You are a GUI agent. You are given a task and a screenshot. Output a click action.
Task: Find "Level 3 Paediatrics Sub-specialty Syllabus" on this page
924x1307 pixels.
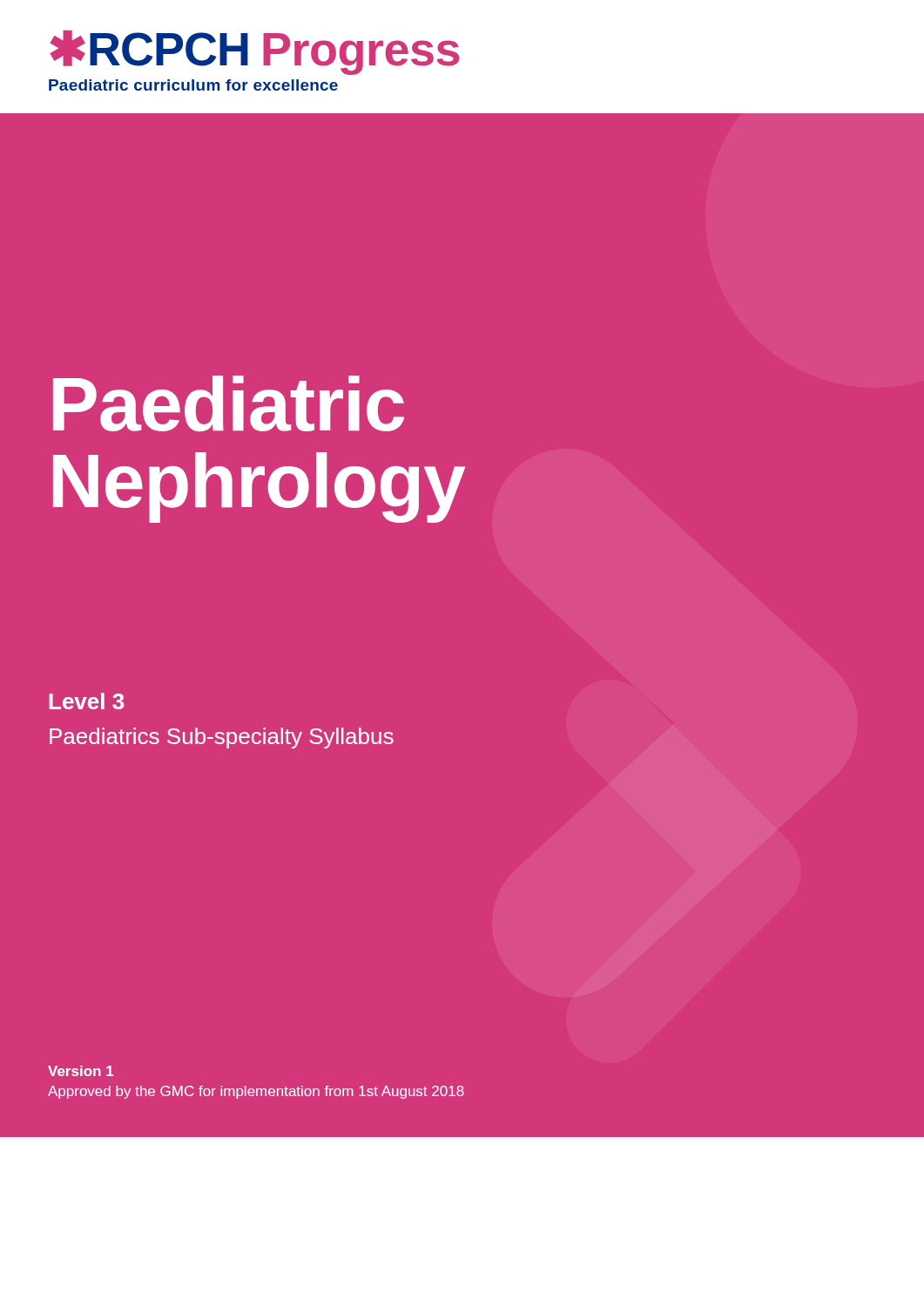tap(87, 701)
